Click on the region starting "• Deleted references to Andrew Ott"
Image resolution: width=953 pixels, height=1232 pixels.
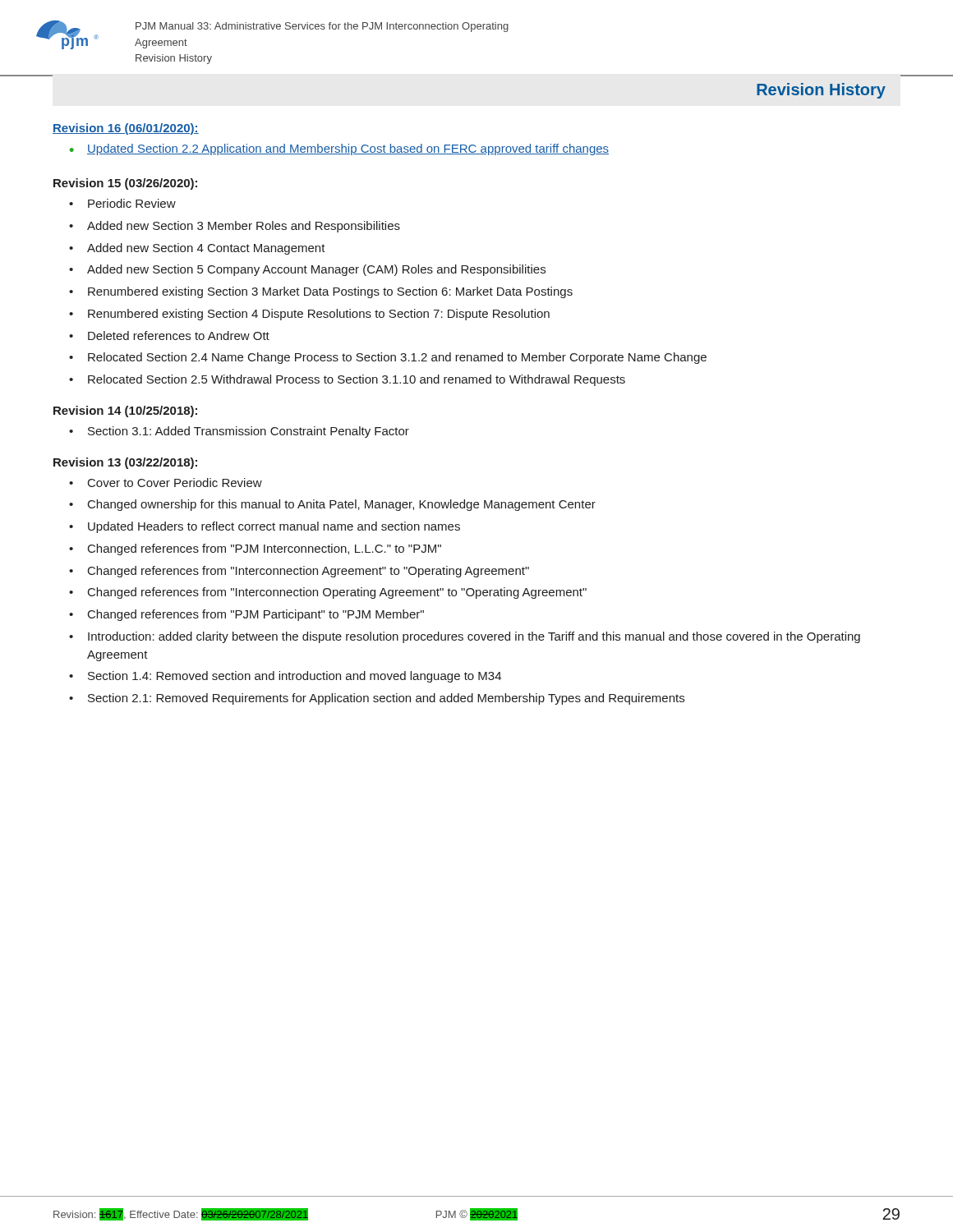coord(169,336)
